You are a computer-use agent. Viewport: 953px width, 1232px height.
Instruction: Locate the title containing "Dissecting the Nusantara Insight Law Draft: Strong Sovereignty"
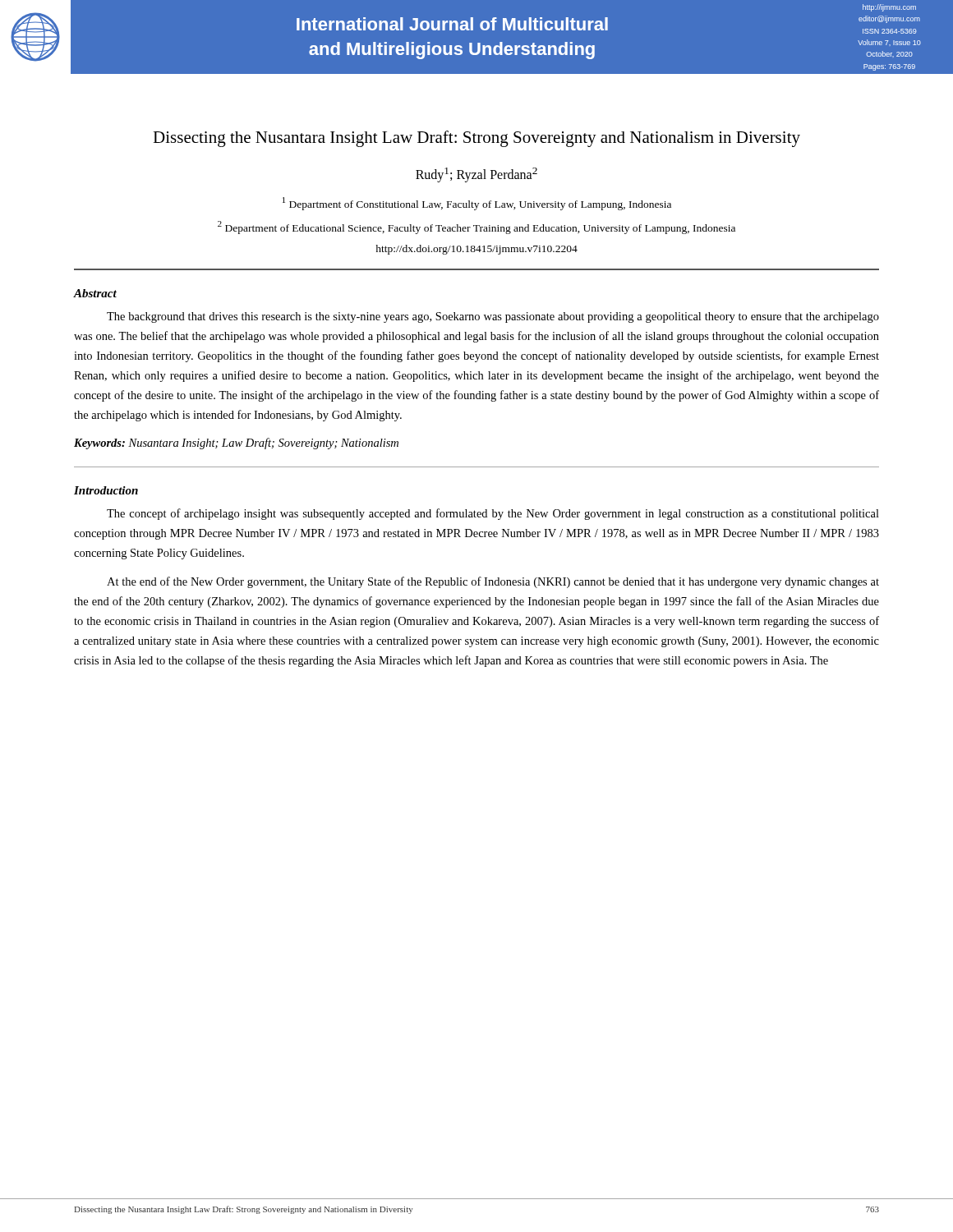(x=476, y=137)
